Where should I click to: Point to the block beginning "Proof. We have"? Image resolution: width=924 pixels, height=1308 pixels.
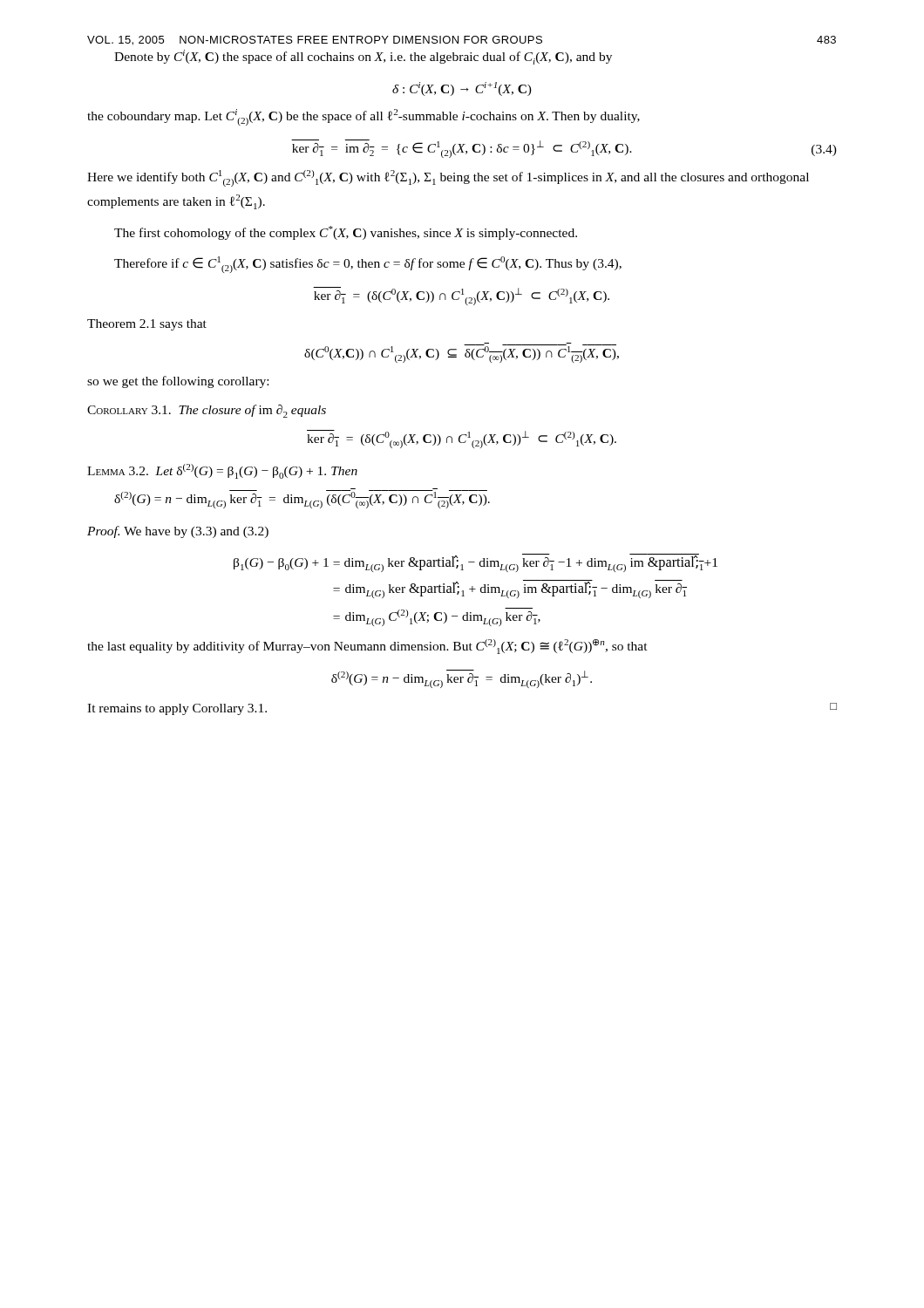[178, 532]
